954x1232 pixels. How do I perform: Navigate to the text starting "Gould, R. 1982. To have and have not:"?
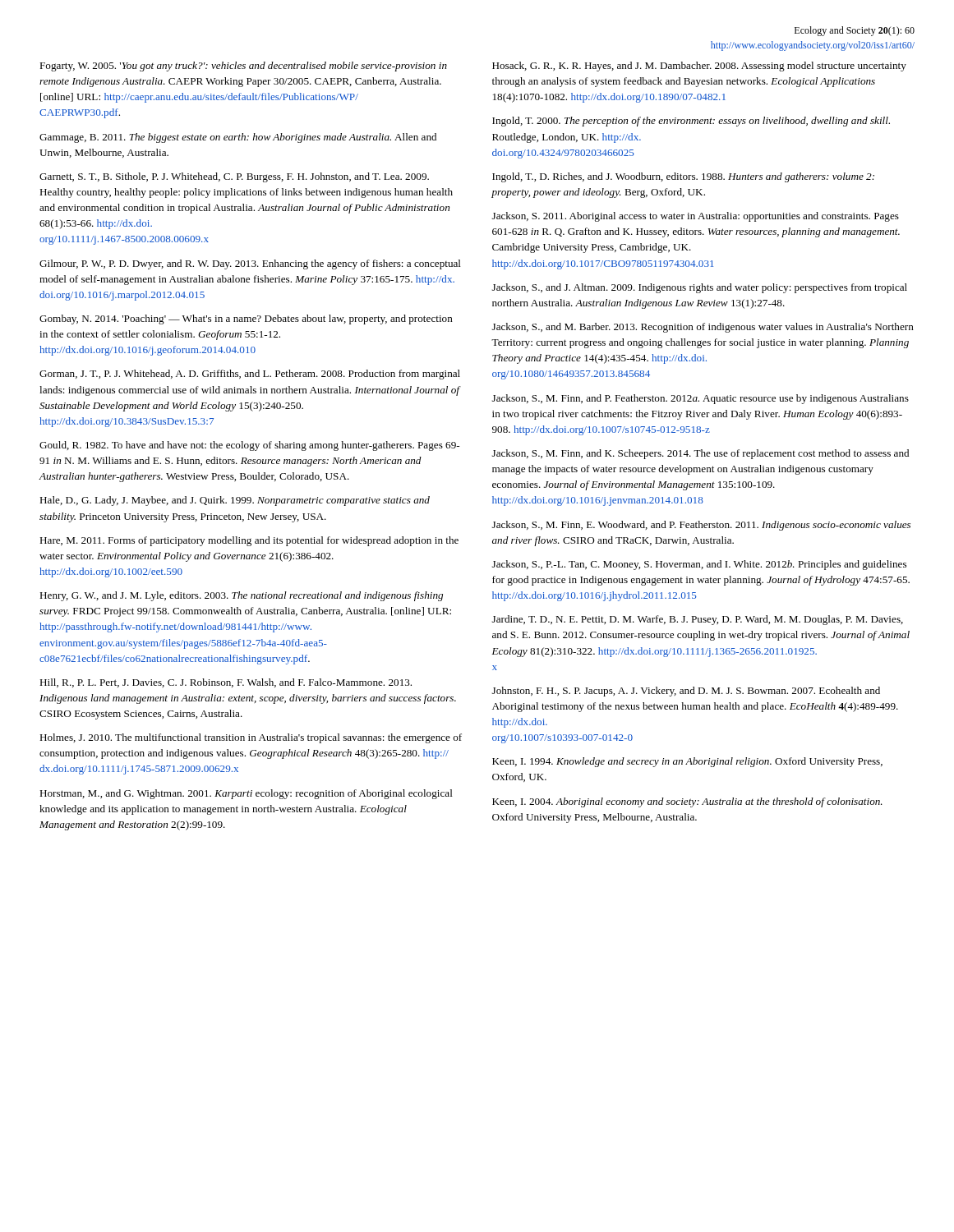(x=250, y=460)
